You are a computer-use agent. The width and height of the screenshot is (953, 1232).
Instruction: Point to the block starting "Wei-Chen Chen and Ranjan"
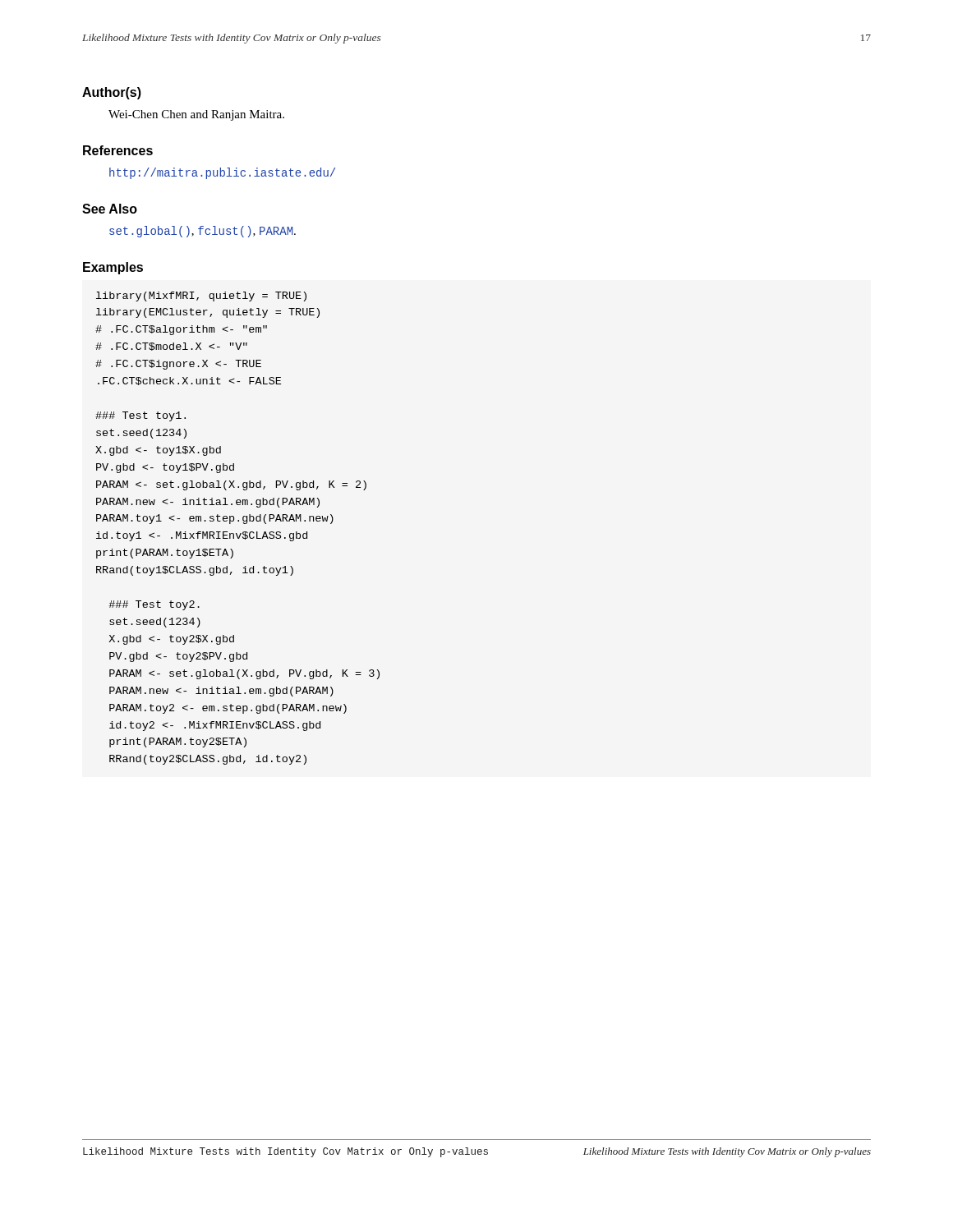coord(197,114)
